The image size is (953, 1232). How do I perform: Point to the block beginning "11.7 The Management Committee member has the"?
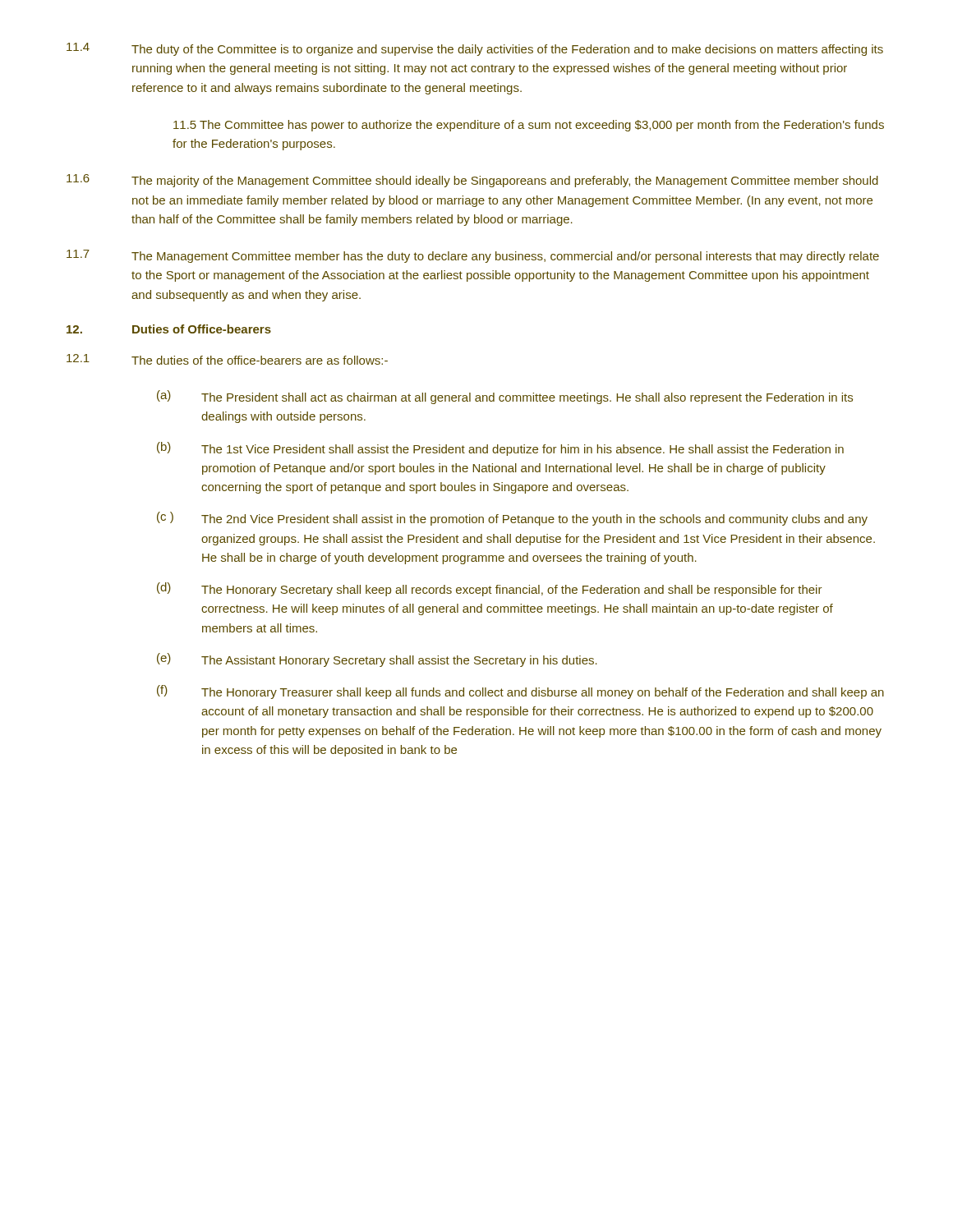(x=476, y=275)
